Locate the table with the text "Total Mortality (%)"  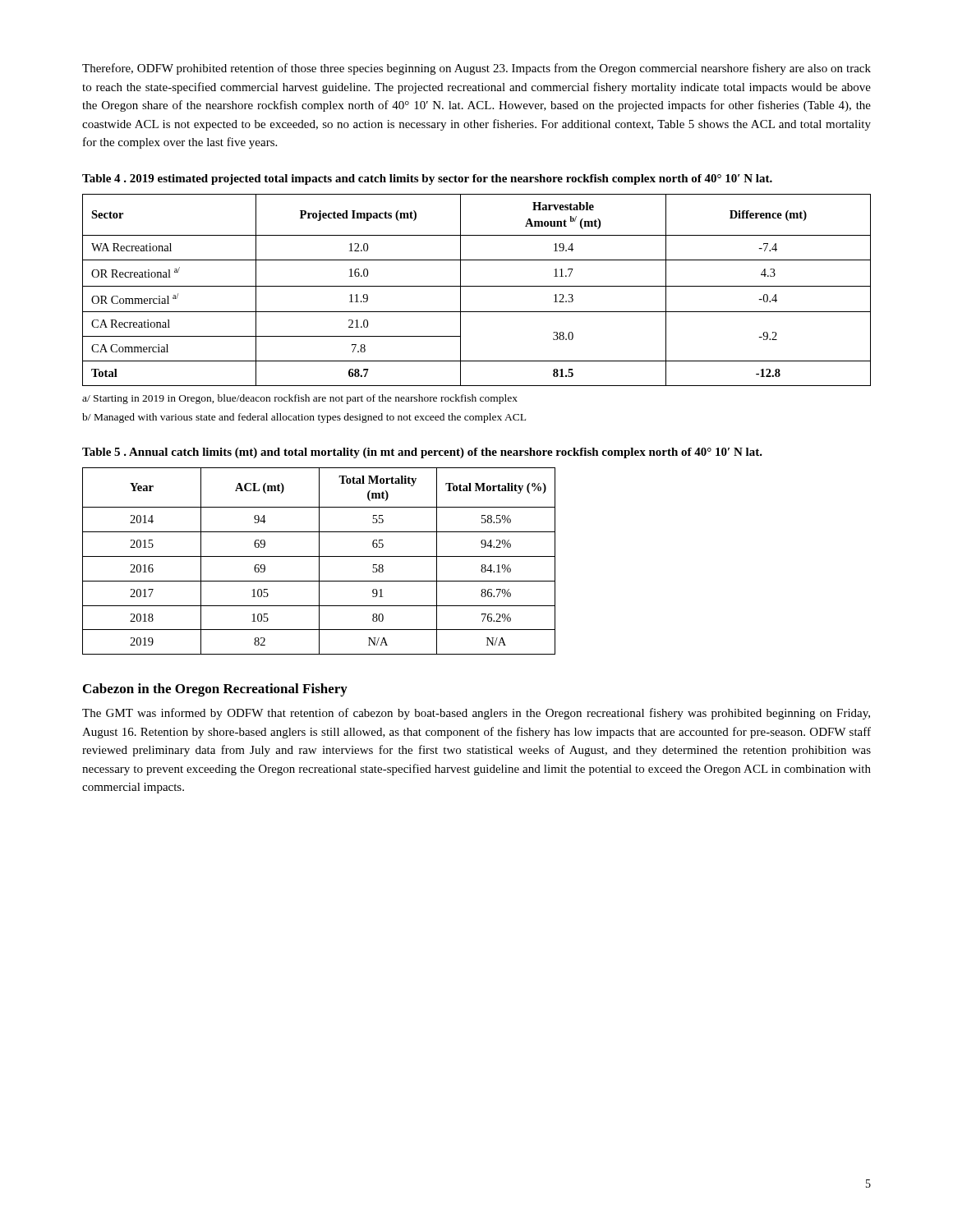(476, 561)
